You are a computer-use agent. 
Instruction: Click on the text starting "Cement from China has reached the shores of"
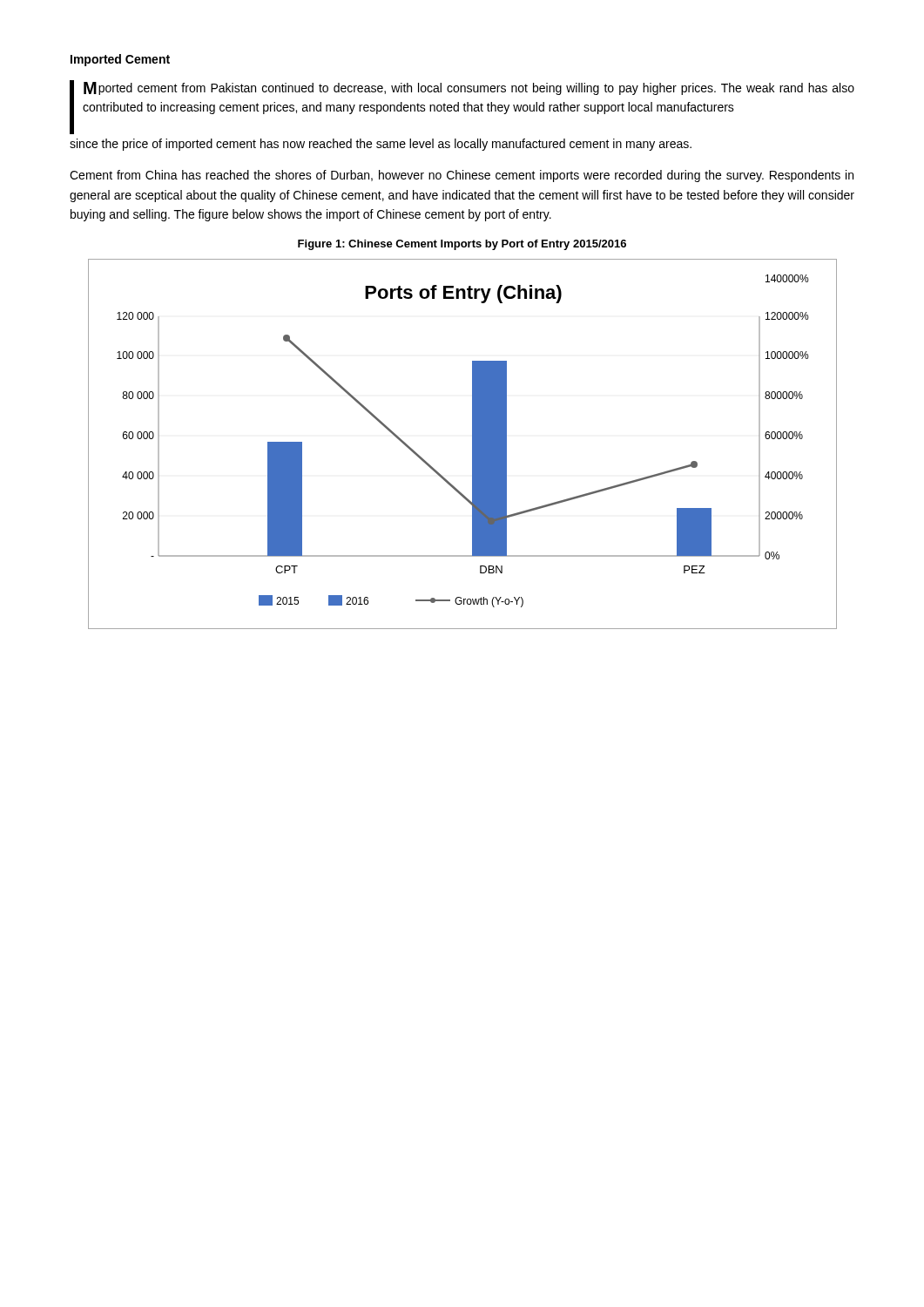(x=462, y=195)
